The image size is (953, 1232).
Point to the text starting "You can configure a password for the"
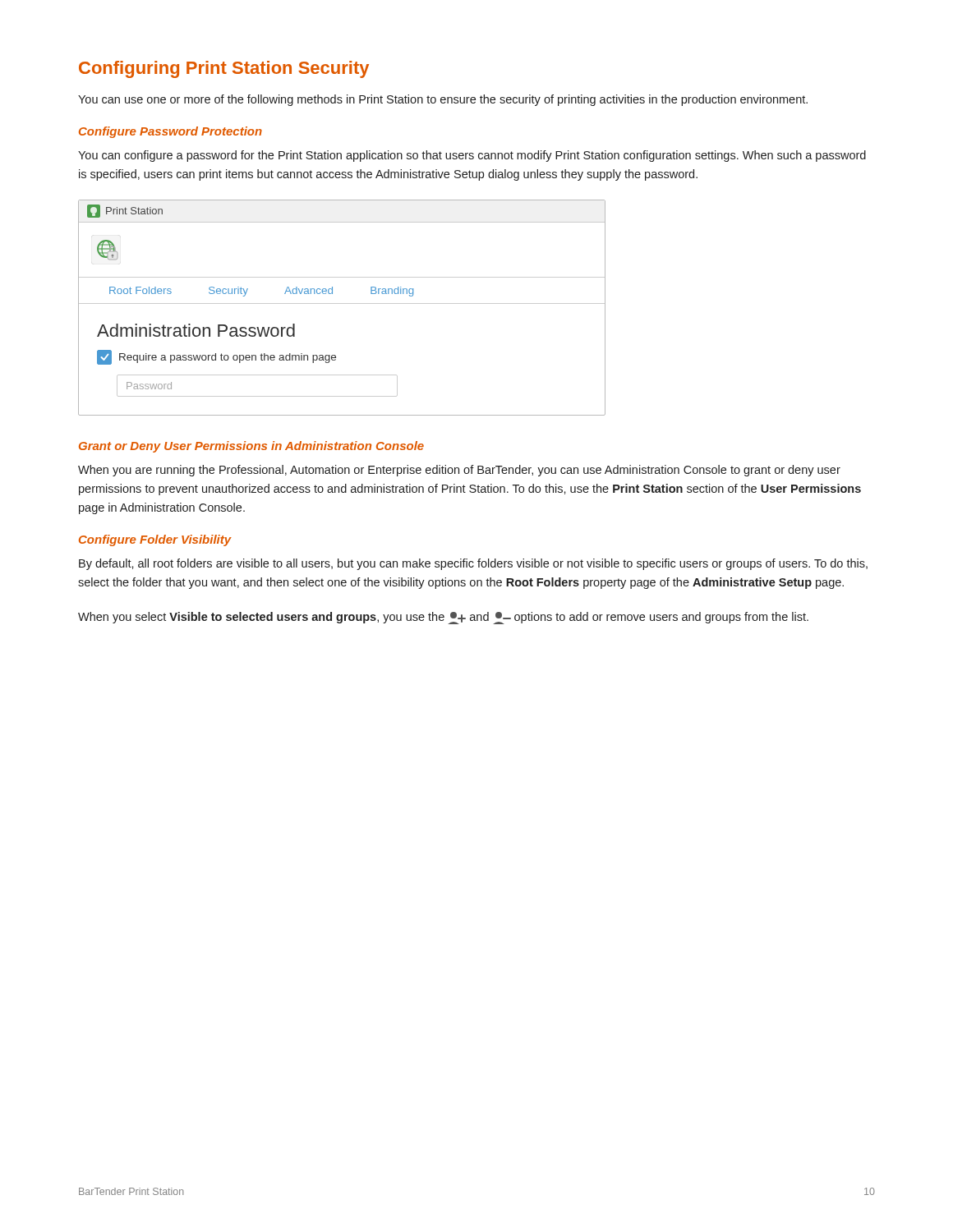pyautogui.click(x=472, y=165)
